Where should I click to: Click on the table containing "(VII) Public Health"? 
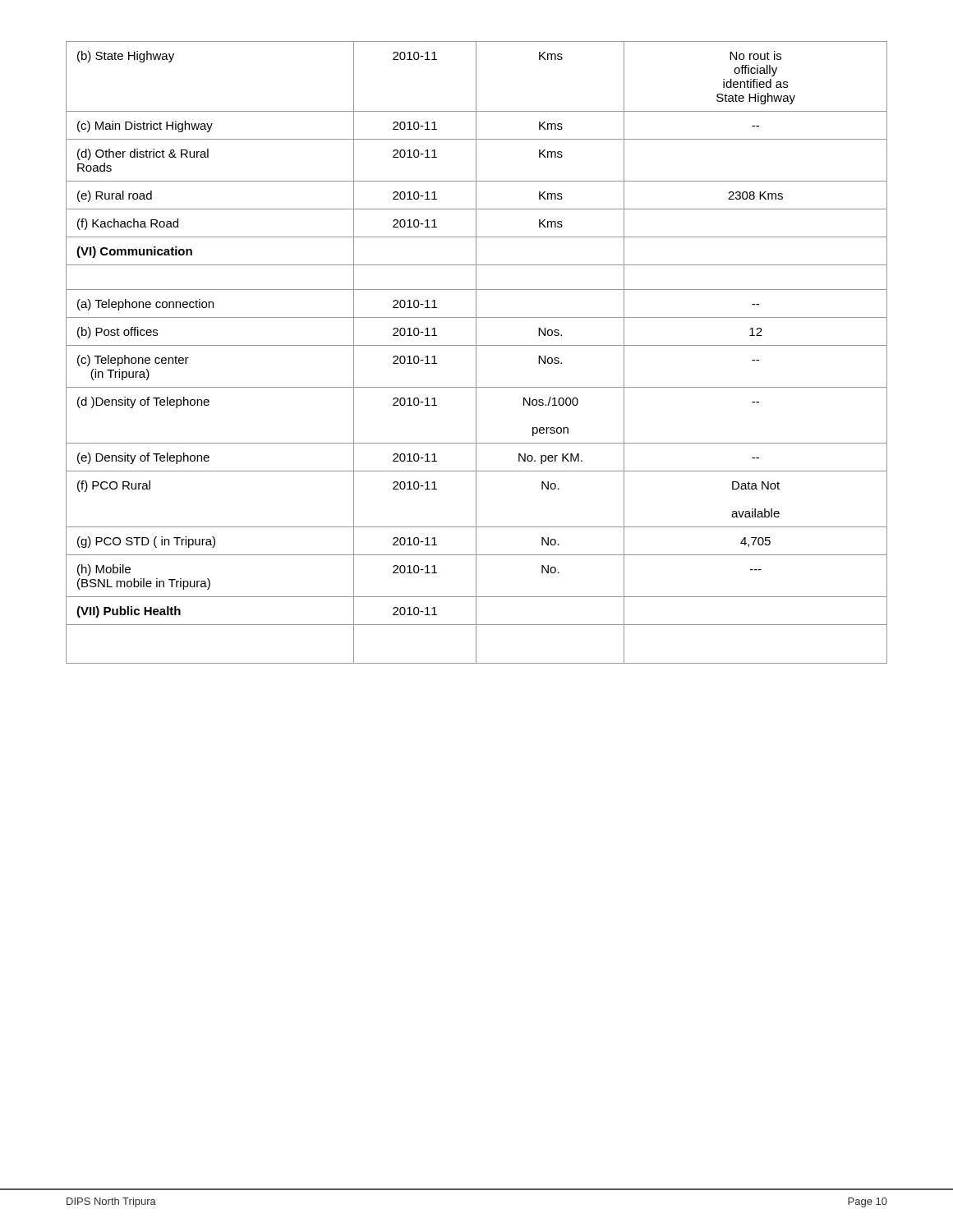coord(476,352)
